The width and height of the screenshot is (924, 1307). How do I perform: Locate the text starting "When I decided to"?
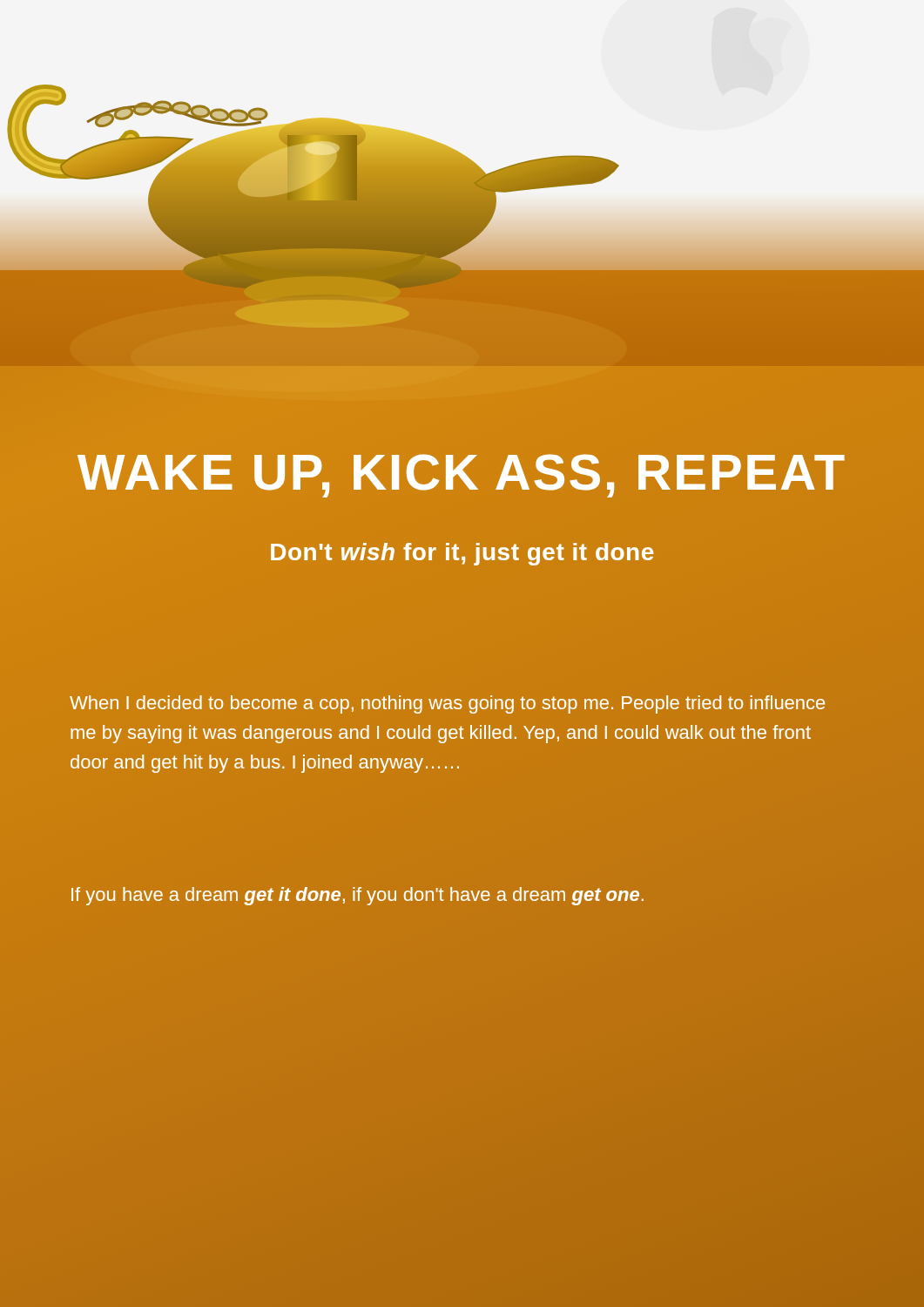coord(462,733)
